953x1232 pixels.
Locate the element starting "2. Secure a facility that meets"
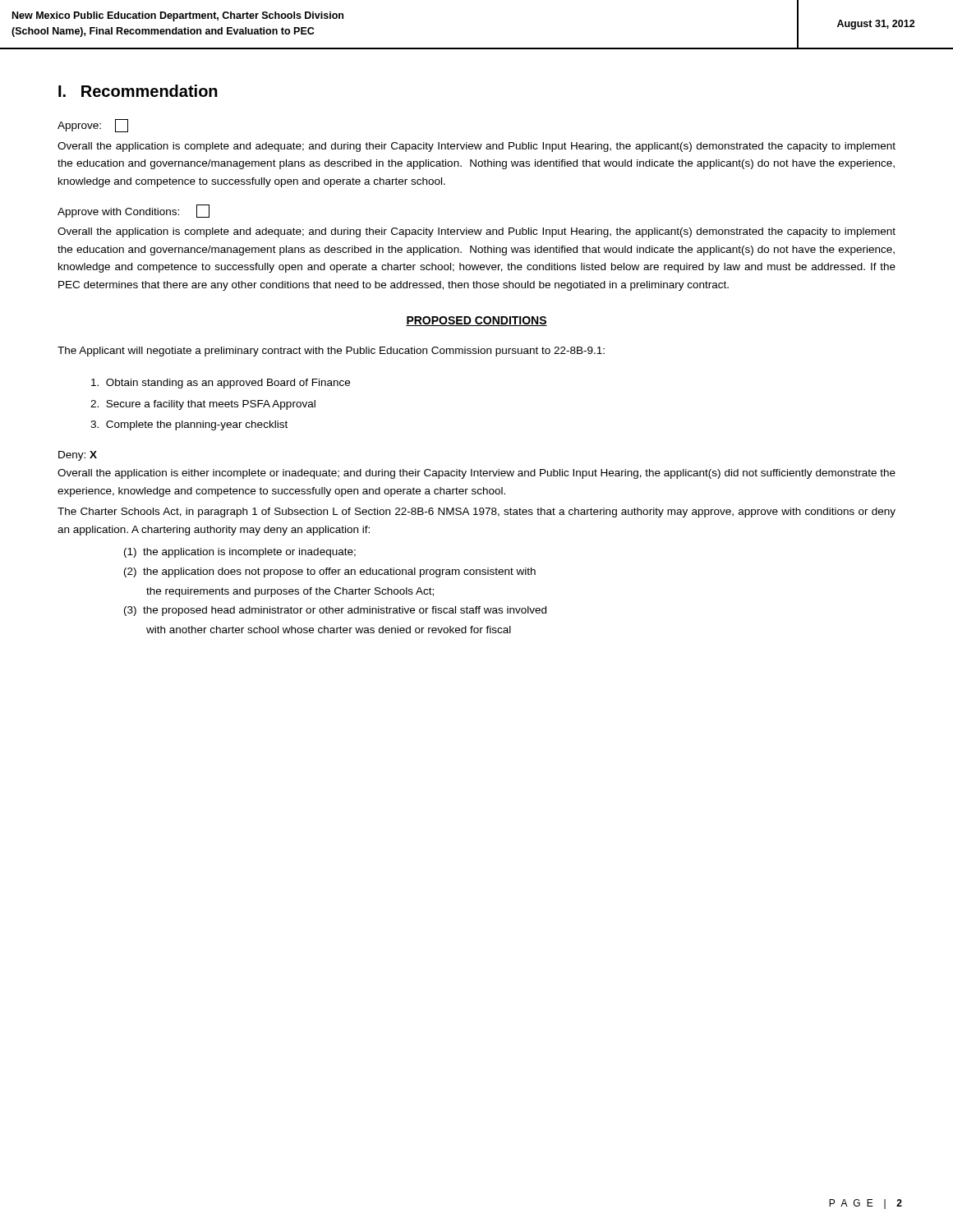click(203, 404)
